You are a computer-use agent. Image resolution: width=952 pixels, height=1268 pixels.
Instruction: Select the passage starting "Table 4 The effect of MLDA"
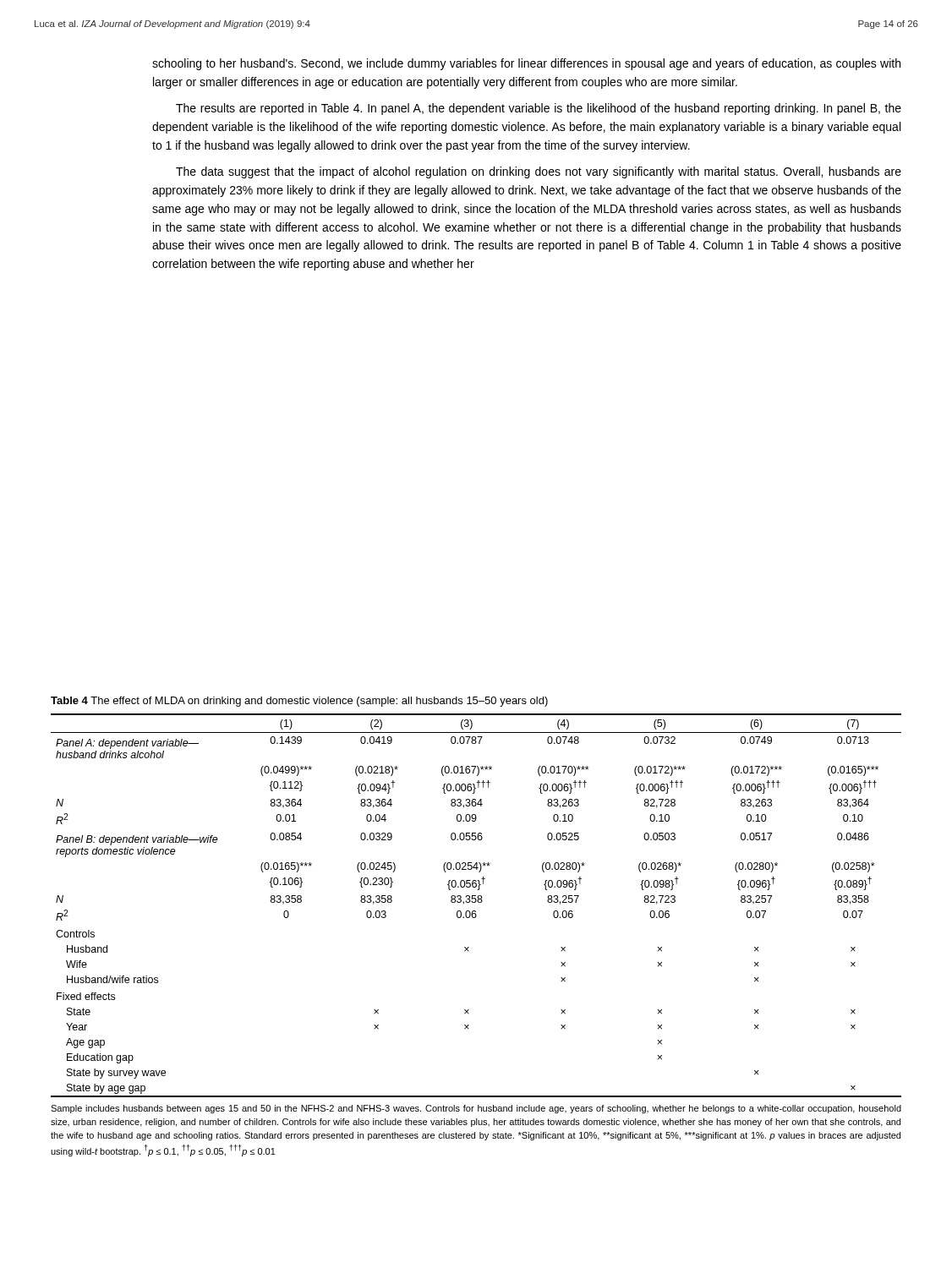[x=299, y=700]
